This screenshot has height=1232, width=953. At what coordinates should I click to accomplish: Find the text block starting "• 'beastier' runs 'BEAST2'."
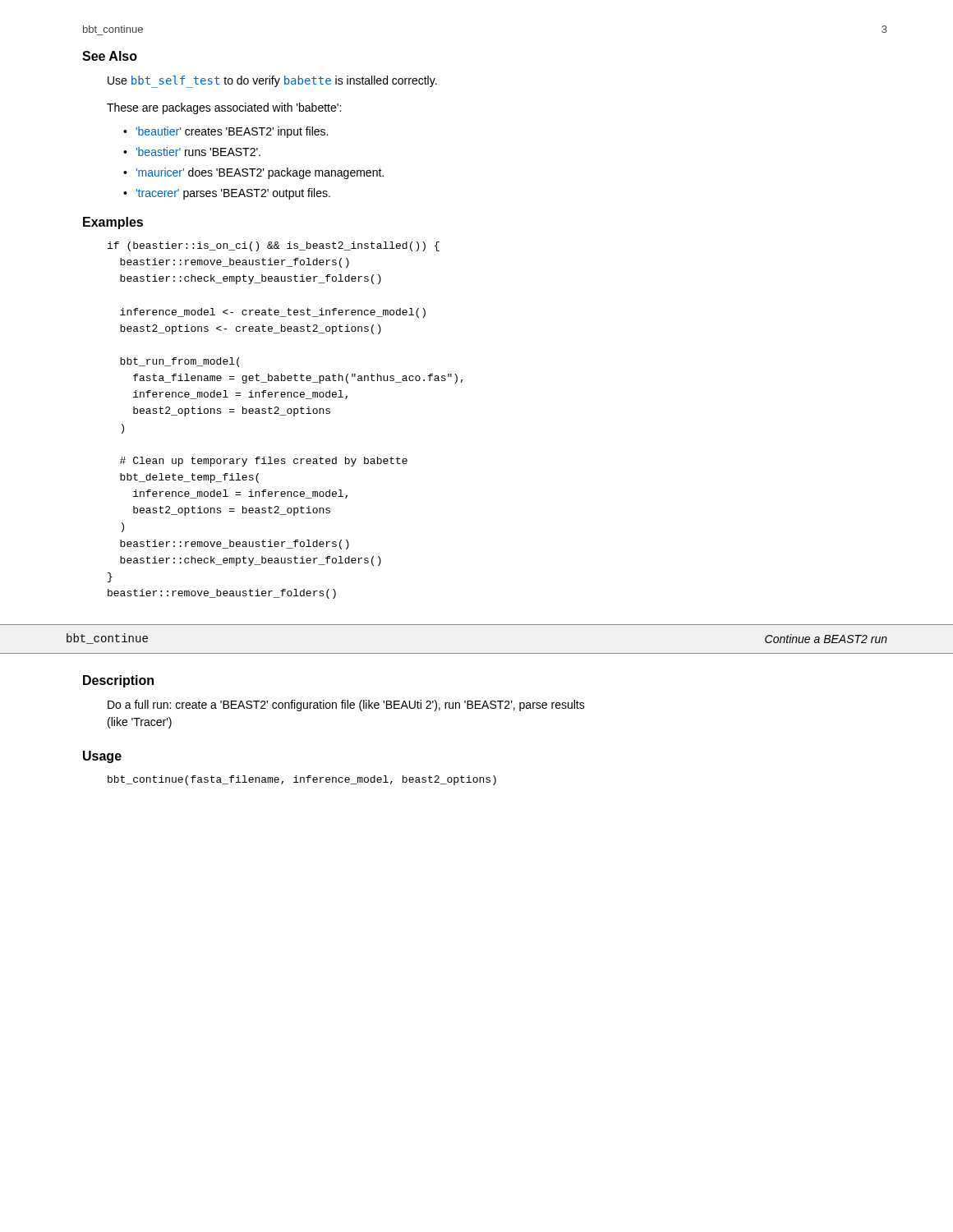[192, 152]
